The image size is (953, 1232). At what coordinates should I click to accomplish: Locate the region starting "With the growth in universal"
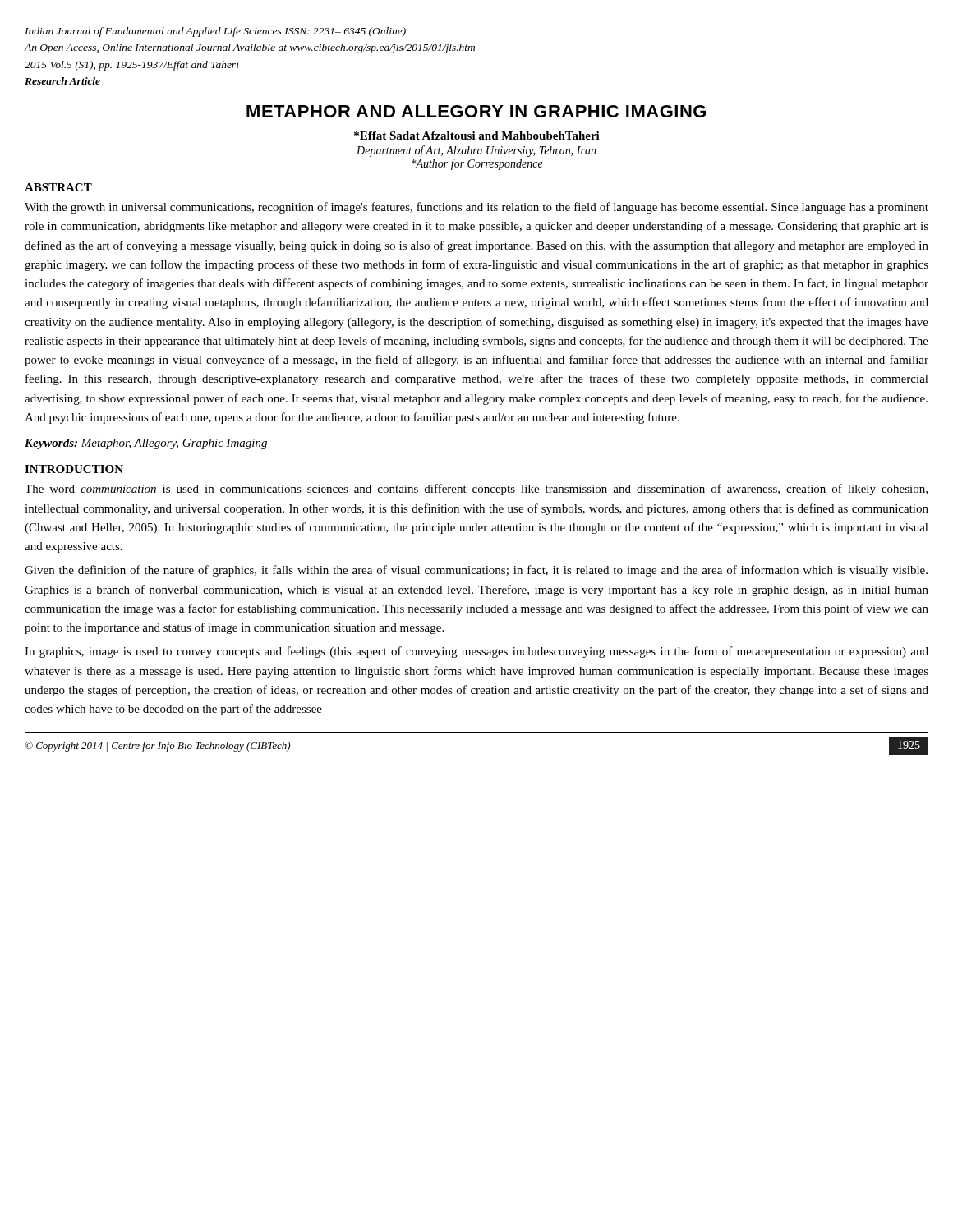(x=476, y=312)
